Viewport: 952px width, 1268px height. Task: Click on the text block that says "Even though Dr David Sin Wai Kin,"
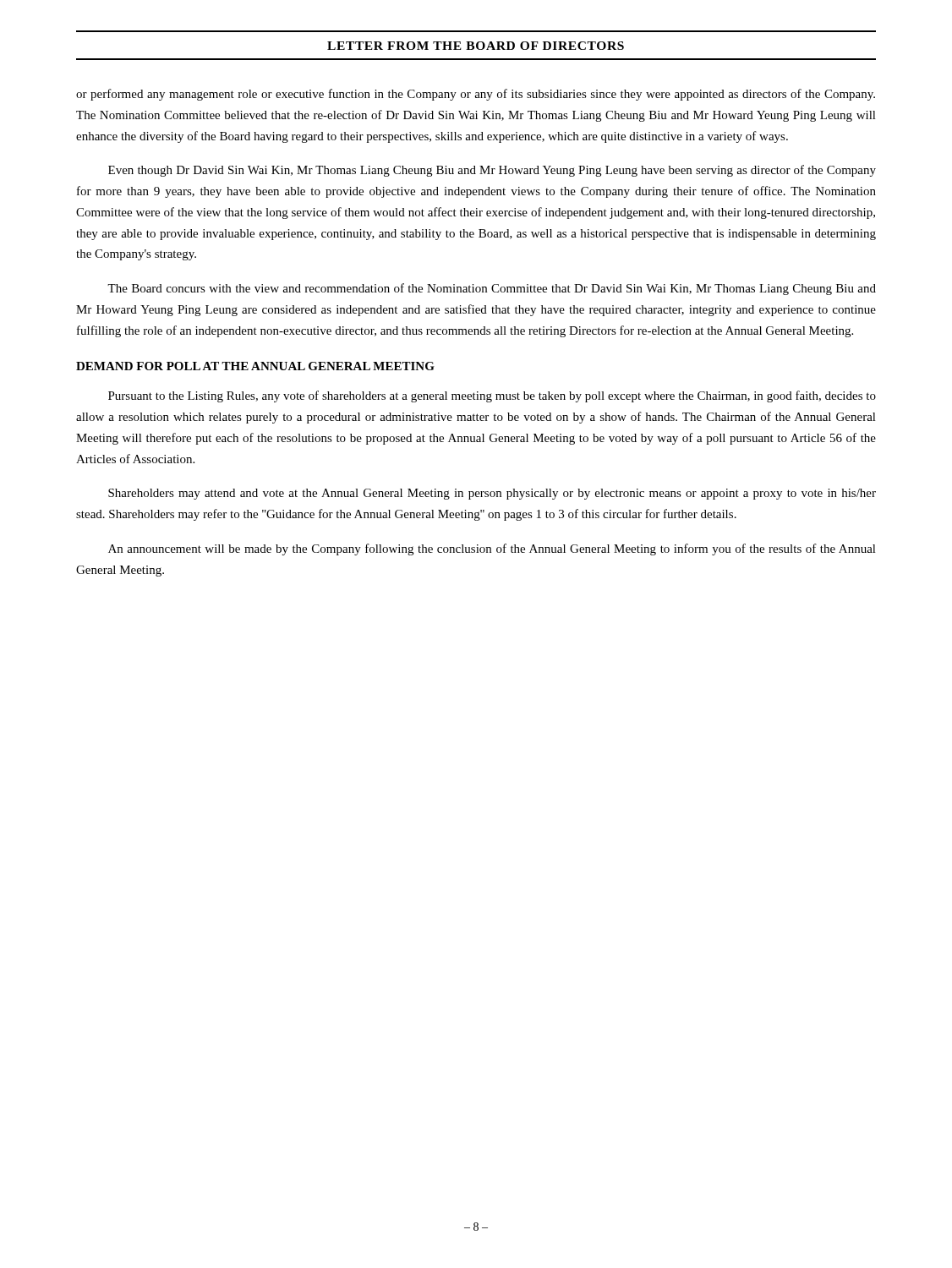[x=476, y=212]
